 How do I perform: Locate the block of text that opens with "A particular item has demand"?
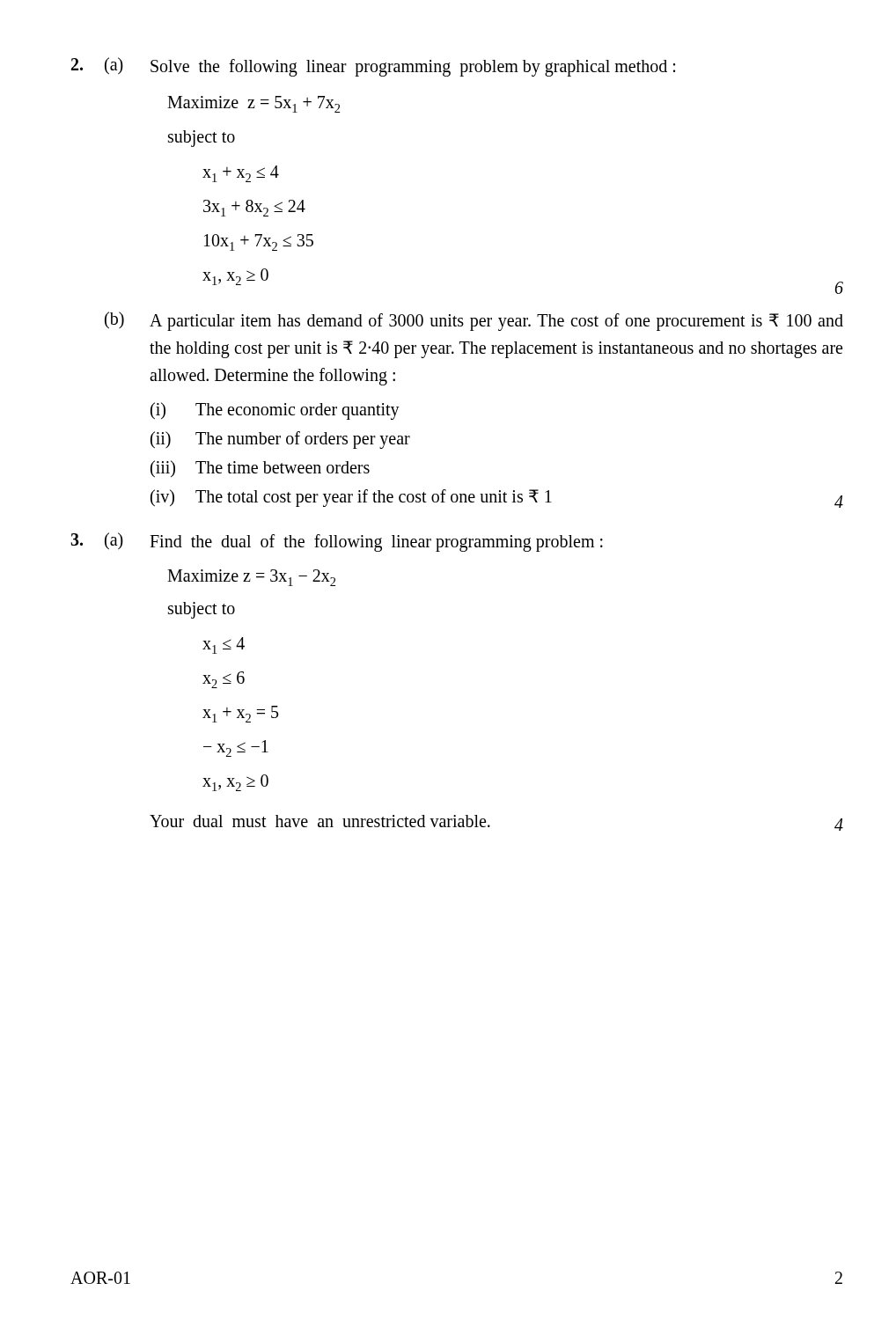[x=496, y=348]
